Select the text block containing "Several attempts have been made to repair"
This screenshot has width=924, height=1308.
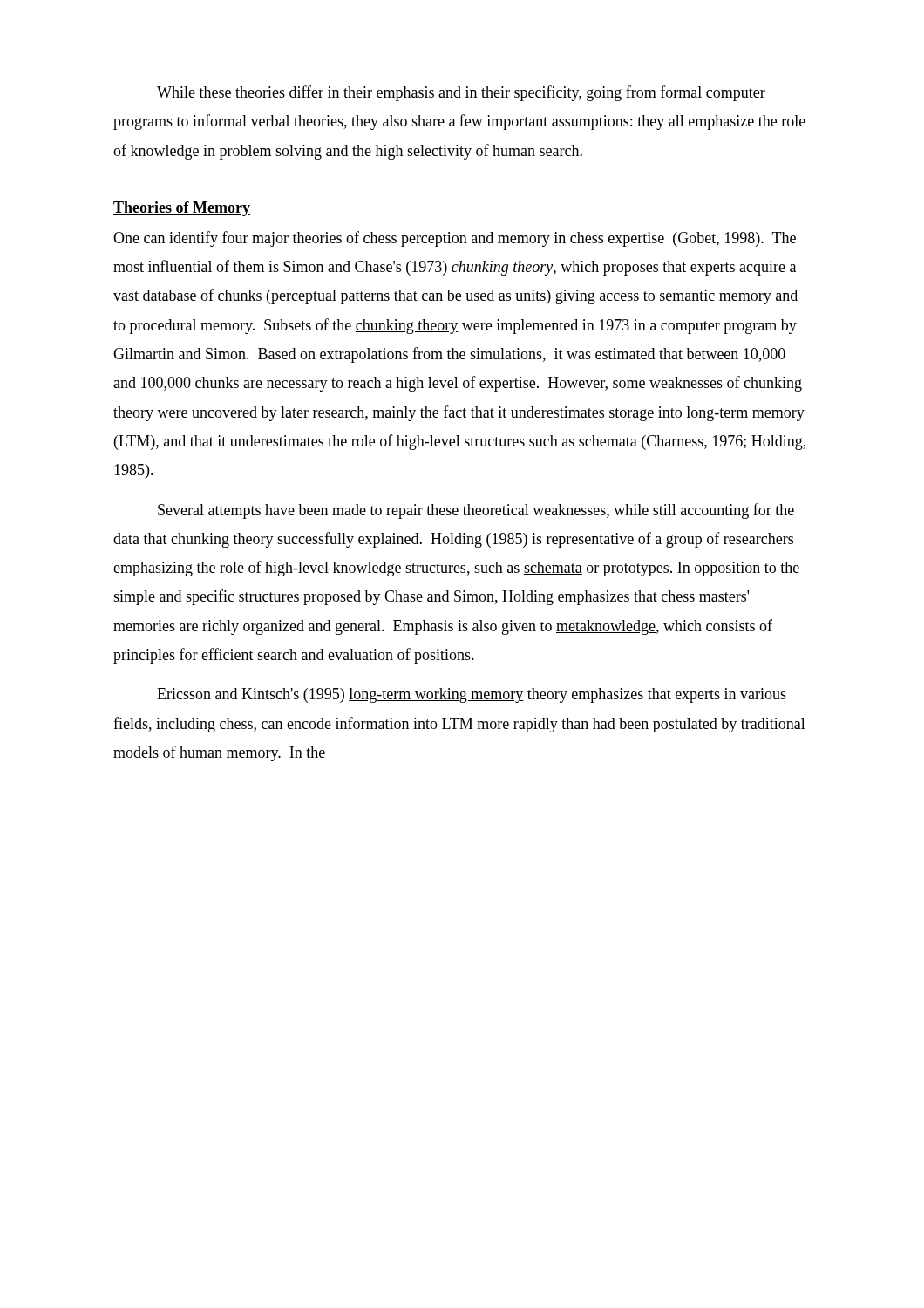coord(462,583)
